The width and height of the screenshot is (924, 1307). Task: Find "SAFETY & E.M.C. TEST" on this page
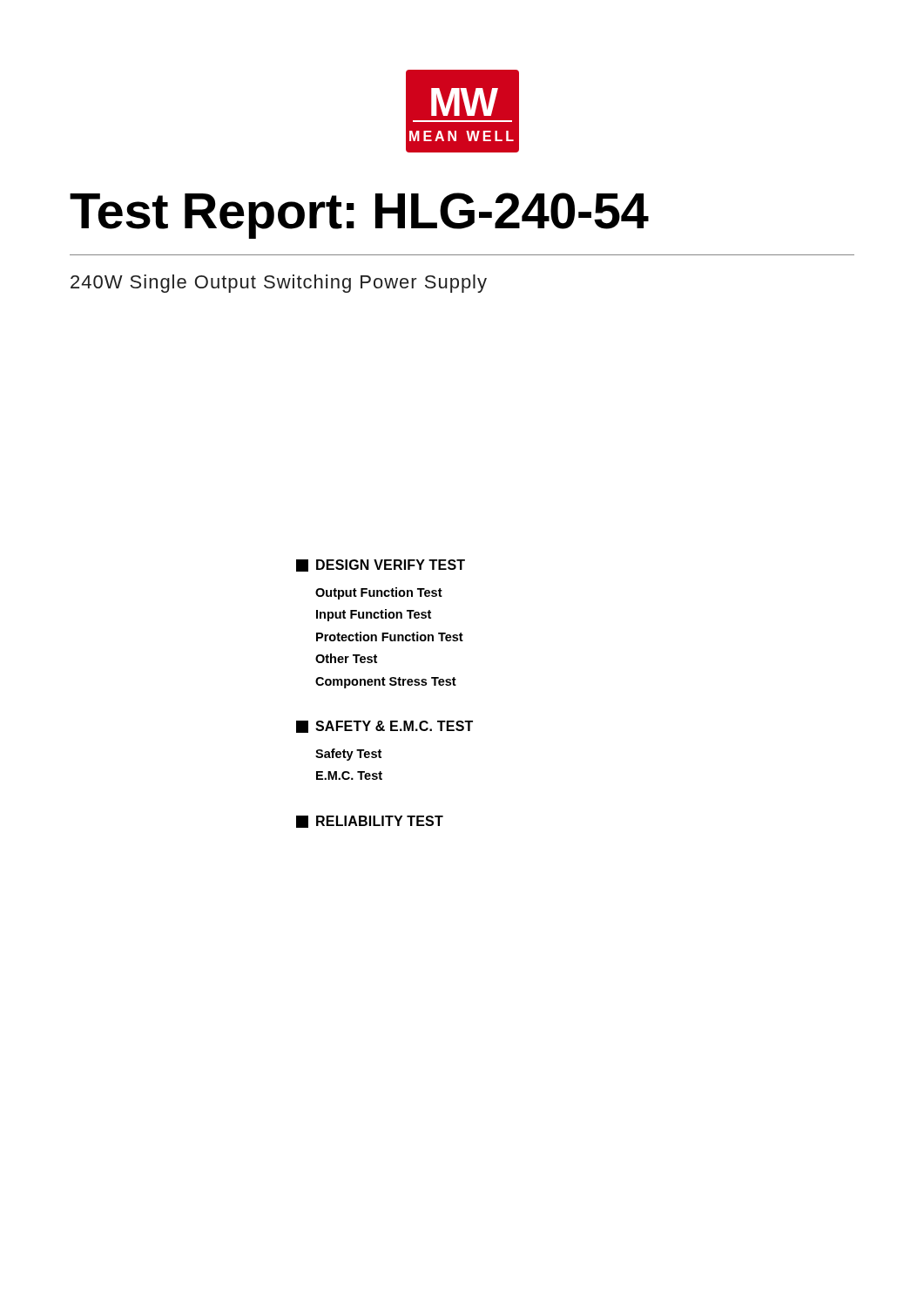pyautogui.click(x=385, y=727)
